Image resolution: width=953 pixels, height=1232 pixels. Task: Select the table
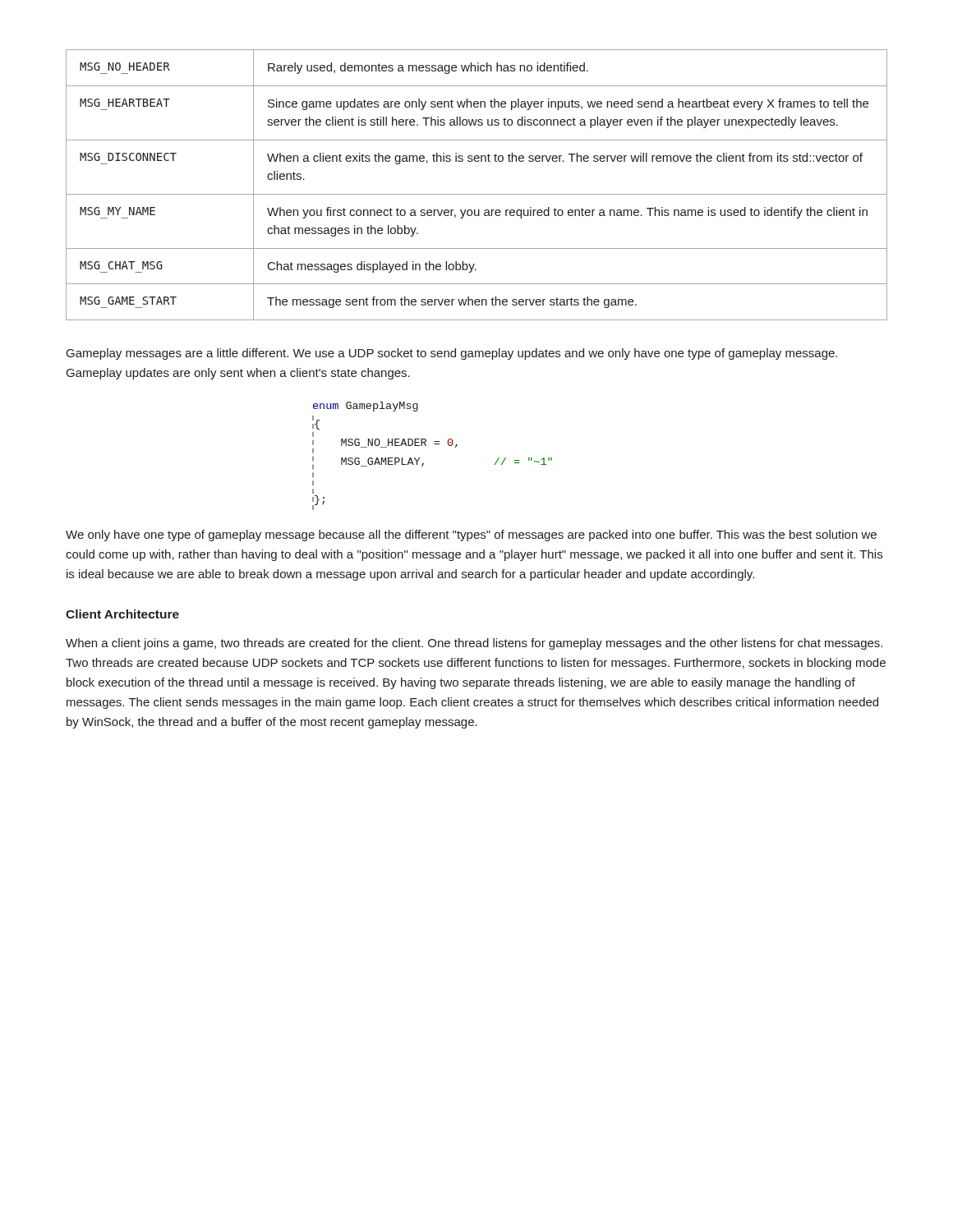coord(476,185)
